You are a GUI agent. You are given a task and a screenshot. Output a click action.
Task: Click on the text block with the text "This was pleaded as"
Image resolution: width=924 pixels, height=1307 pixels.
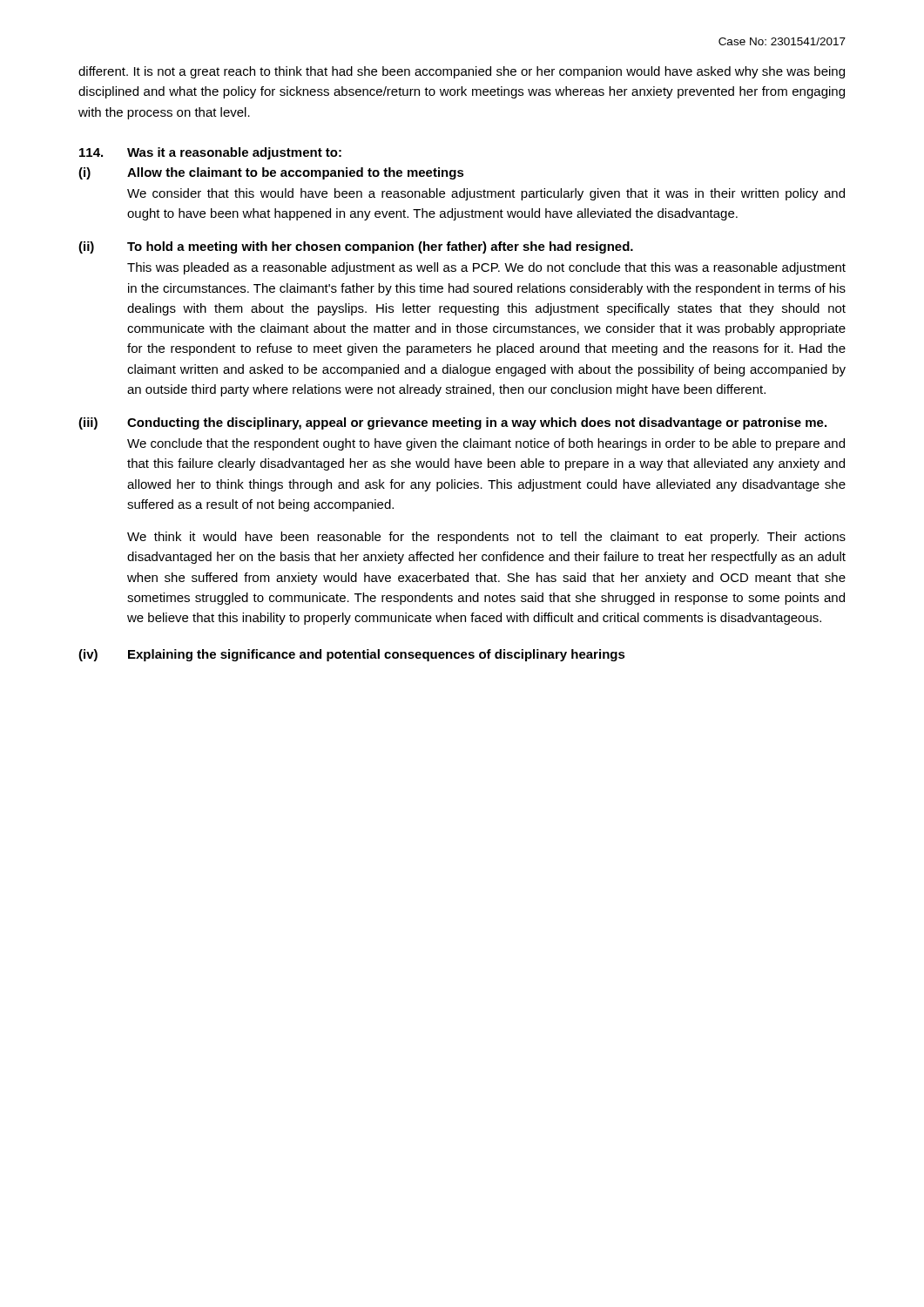coord(486,328)
